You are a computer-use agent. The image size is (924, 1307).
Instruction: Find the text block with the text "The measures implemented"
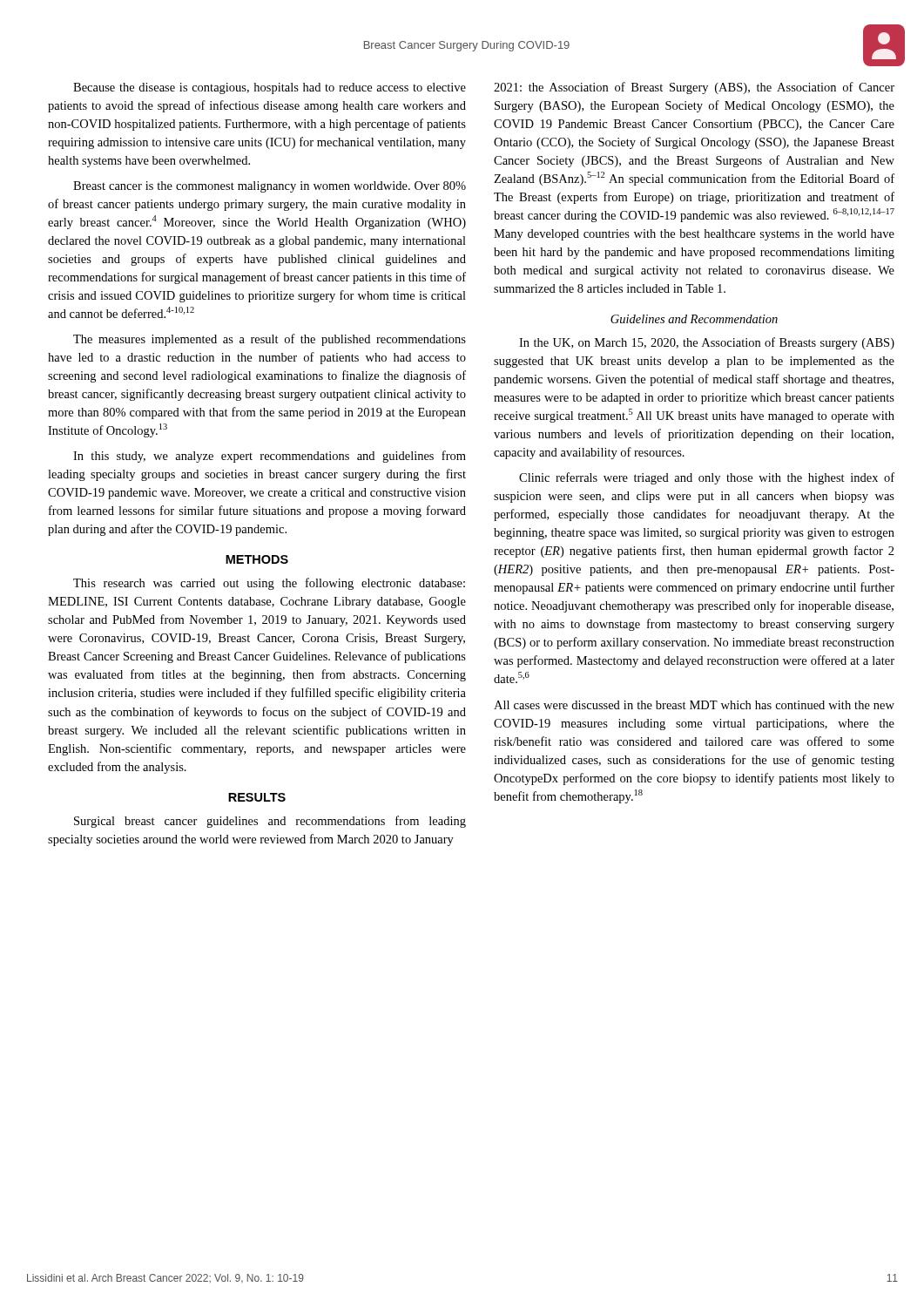point(257,385)
